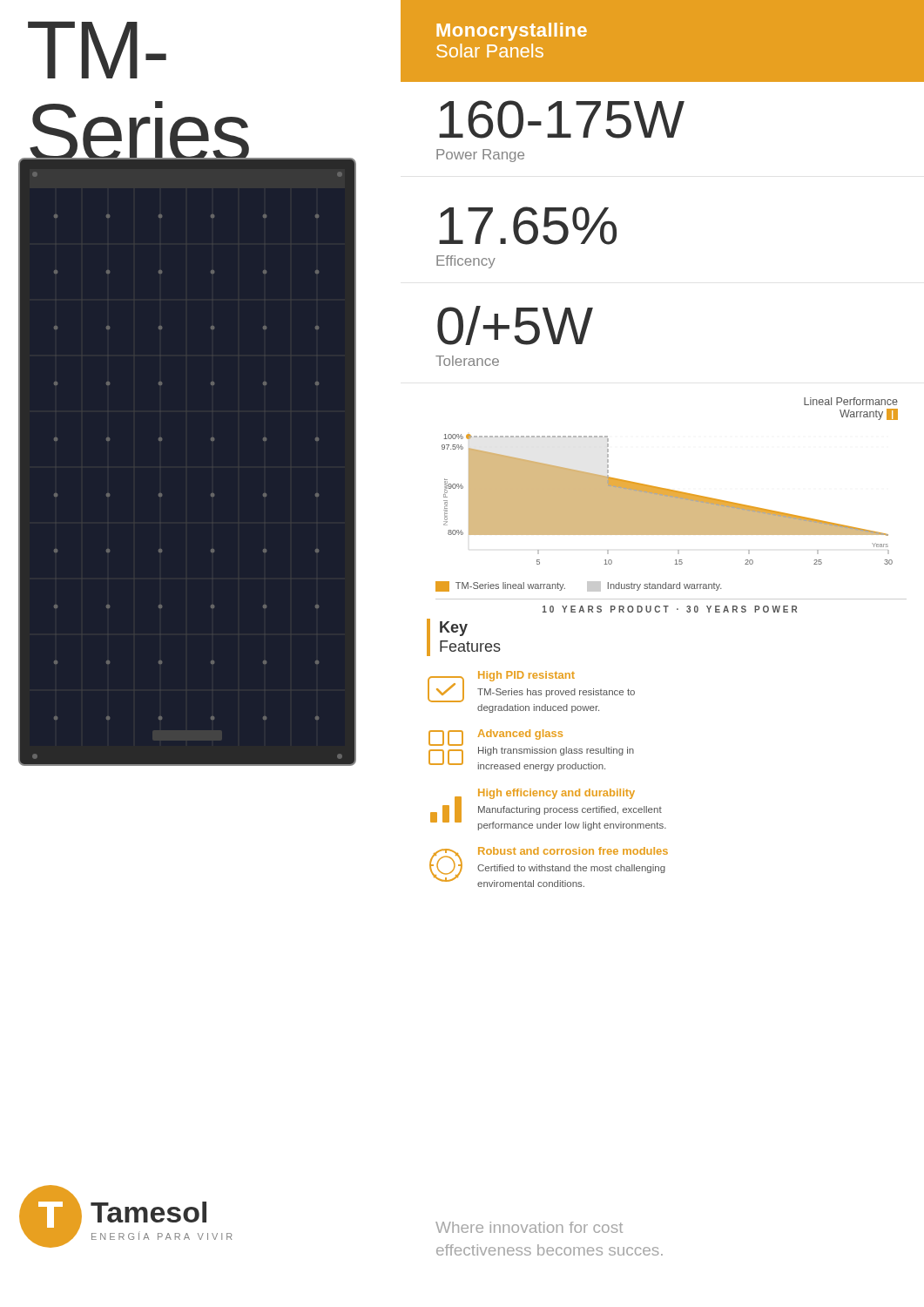Click on the title that says "TM-Series TM-M636160-175"
Image resolution: width=924 pixels, height=1307 pixels.
pos(209,102)
